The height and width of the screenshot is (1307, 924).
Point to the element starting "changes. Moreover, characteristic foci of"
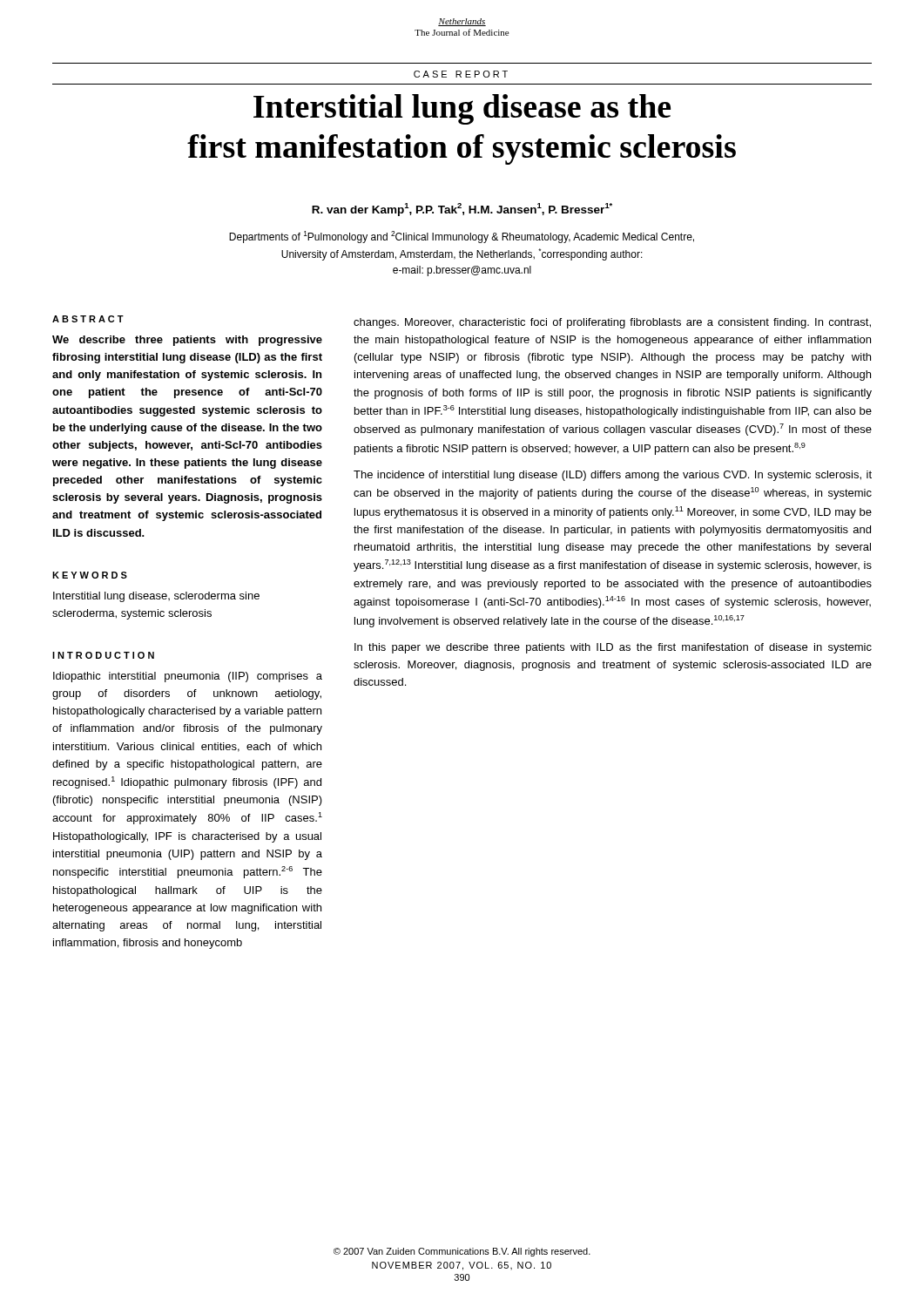[613, 503]
